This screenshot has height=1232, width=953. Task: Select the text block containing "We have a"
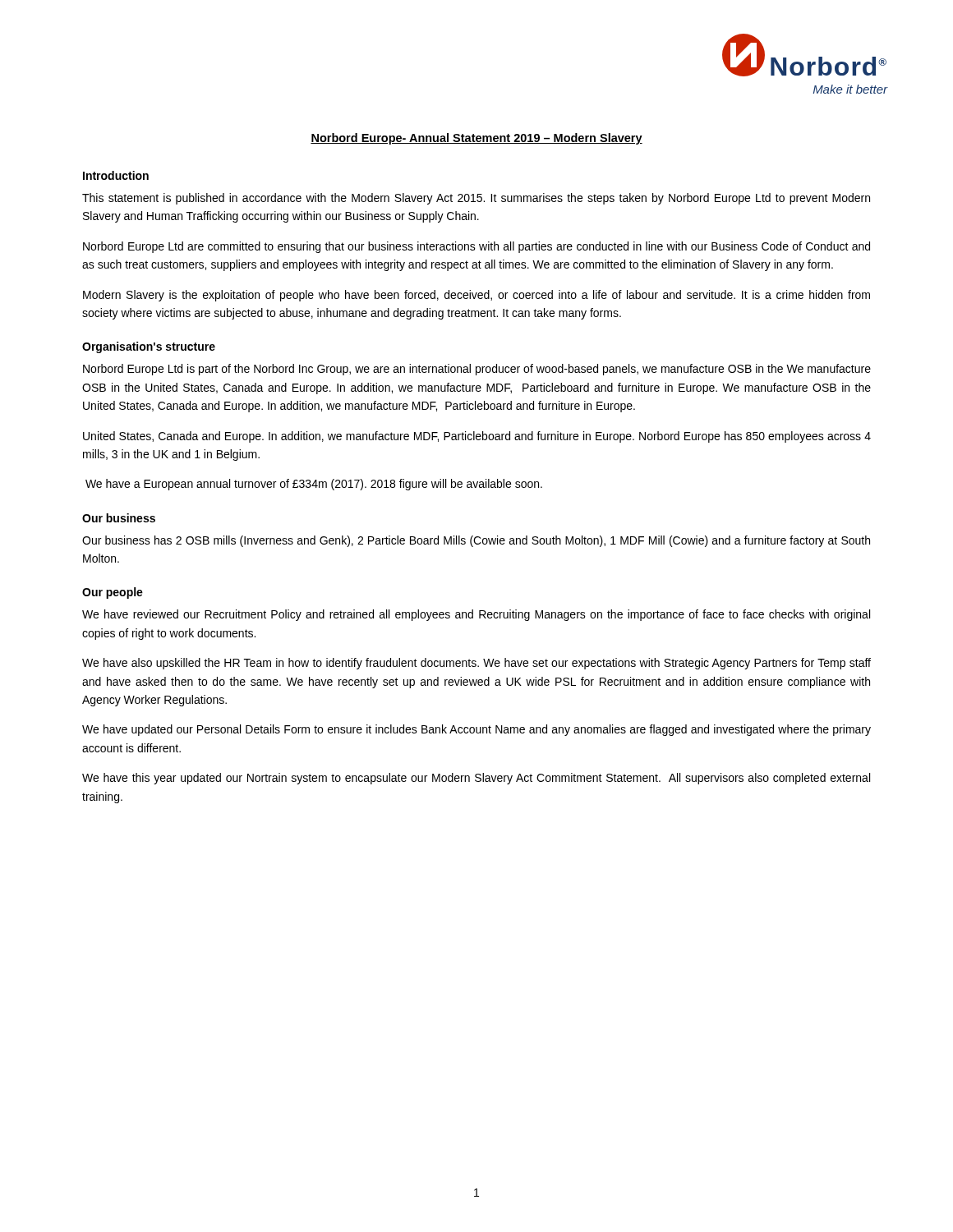(313, 484)
